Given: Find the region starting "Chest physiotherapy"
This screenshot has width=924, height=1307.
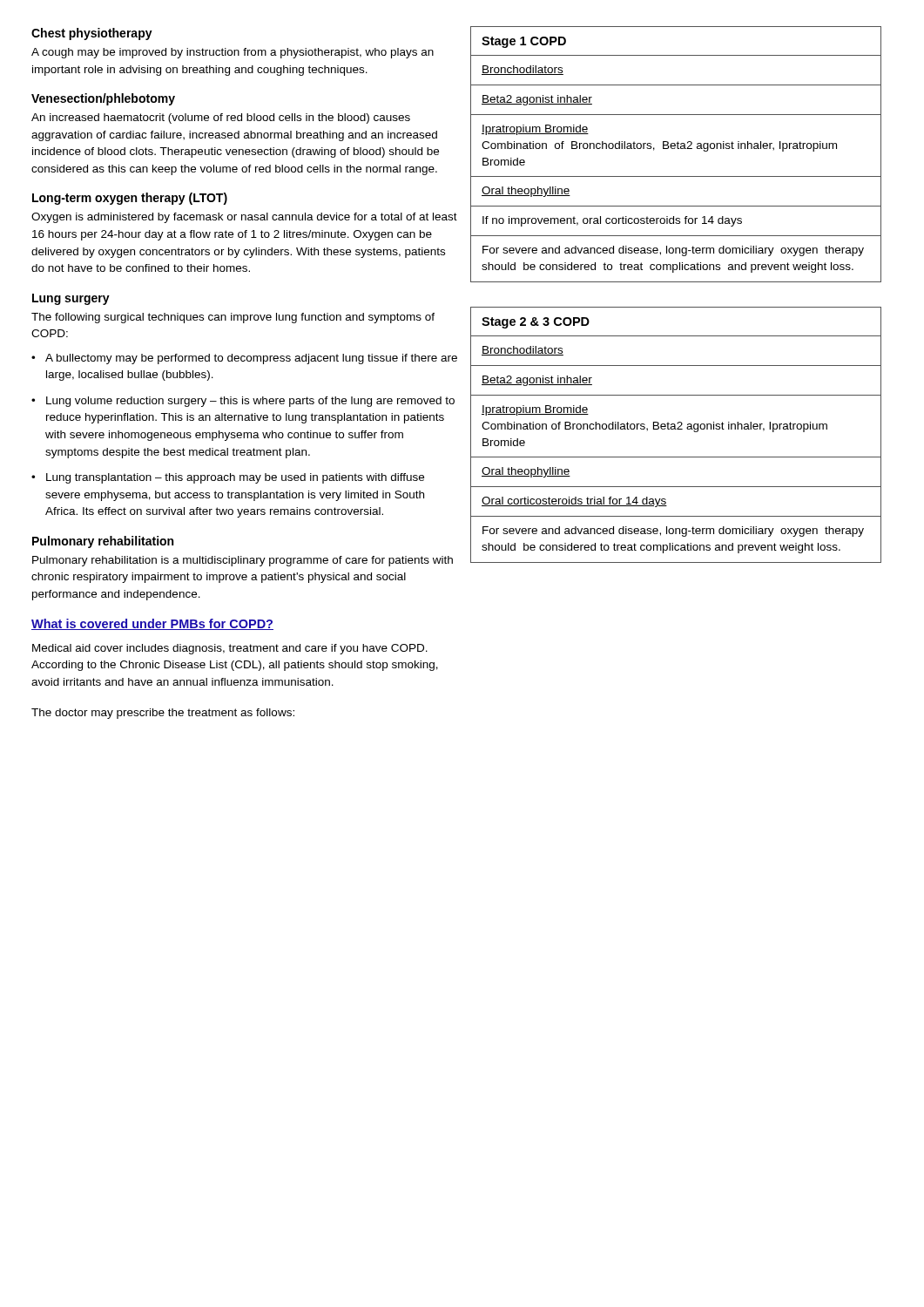Looking at the screenshot, I should click(92, 33).
